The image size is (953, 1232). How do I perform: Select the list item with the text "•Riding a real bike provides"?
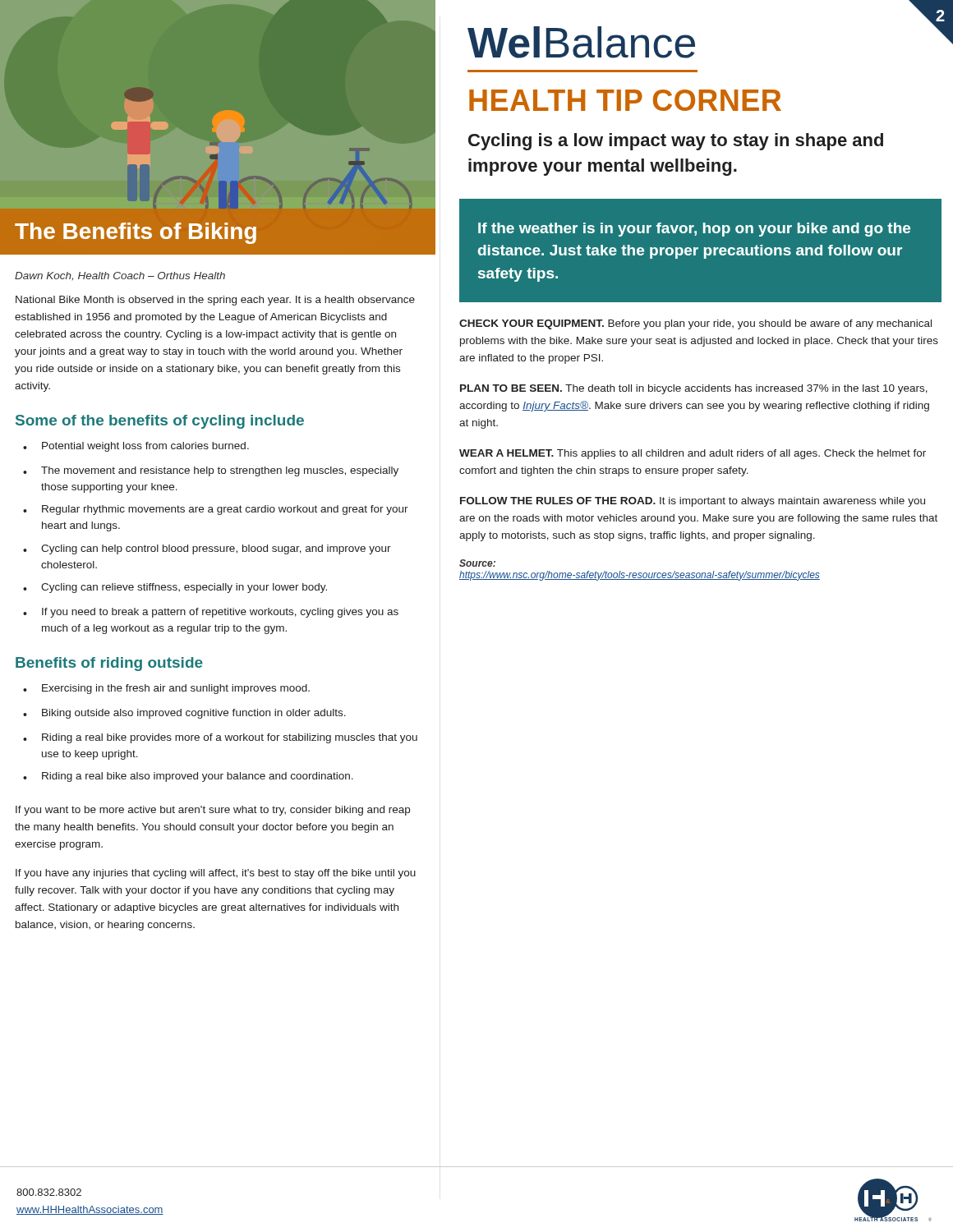pyautogui.click(x=222, y=746)
